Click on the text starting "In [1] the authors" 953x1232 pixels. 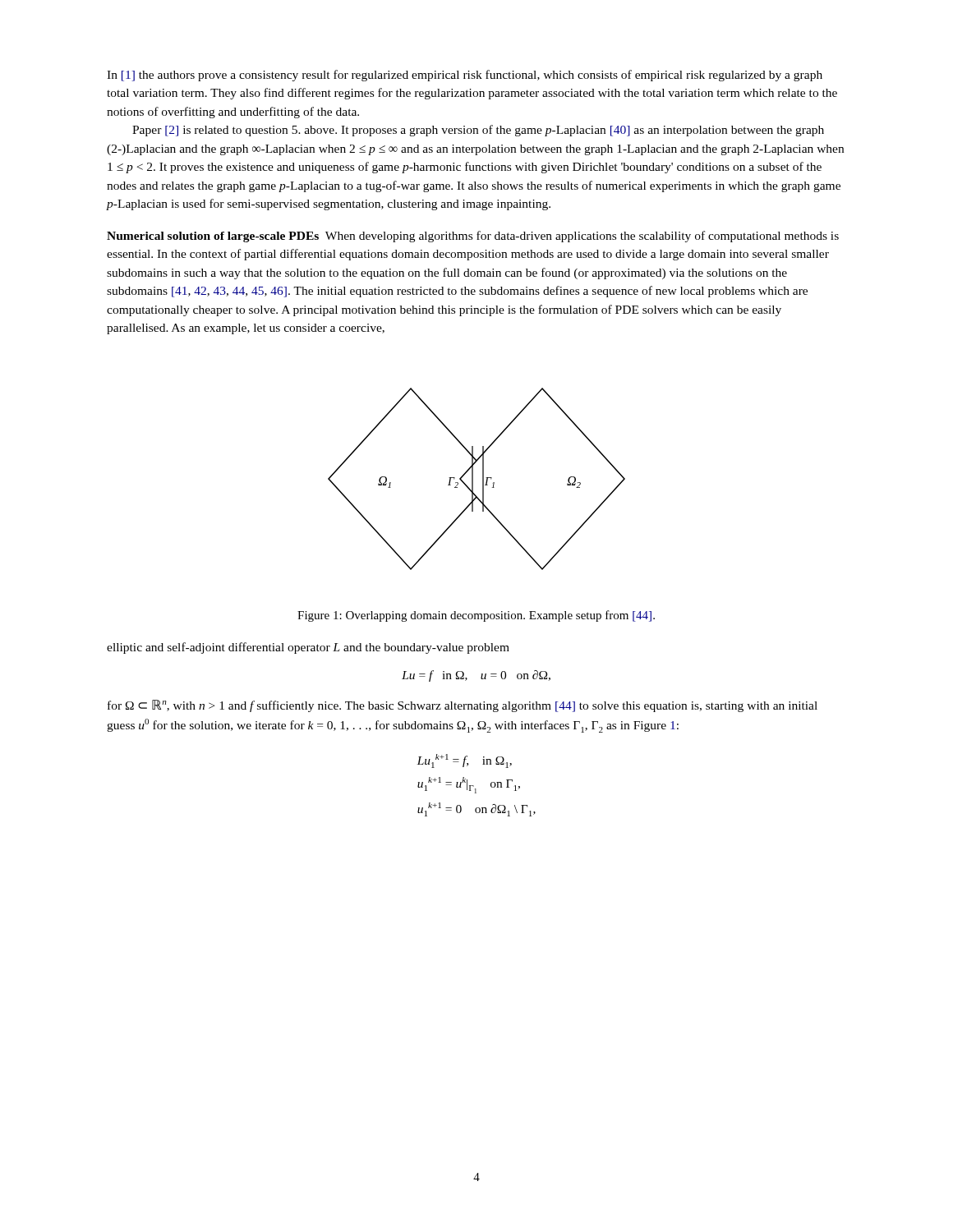pyautogui.click(x=472, y=93)
